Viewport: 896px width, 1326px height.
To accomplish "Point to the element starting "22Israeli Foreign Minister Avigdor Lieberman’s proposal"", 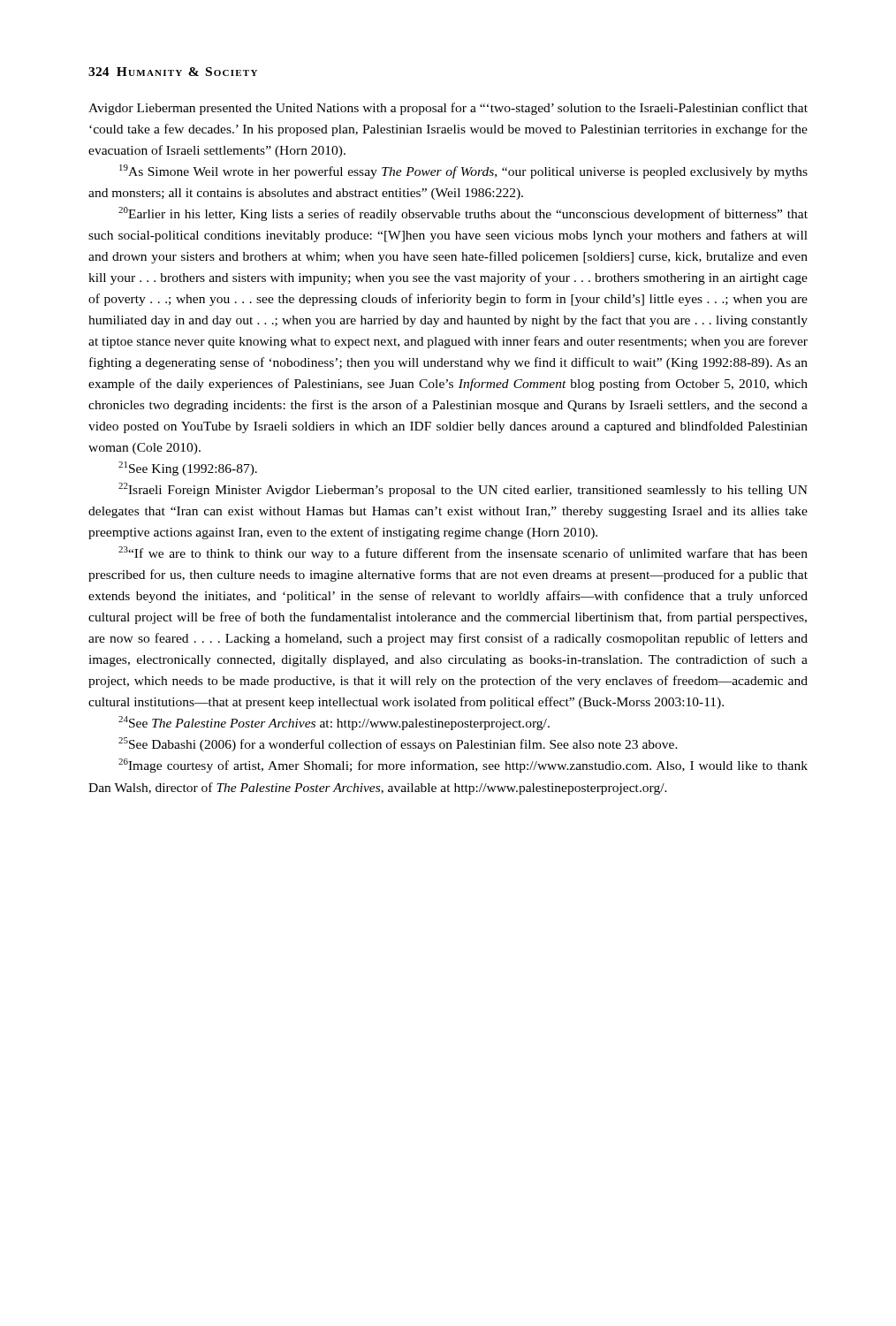I will click(448, 510).
